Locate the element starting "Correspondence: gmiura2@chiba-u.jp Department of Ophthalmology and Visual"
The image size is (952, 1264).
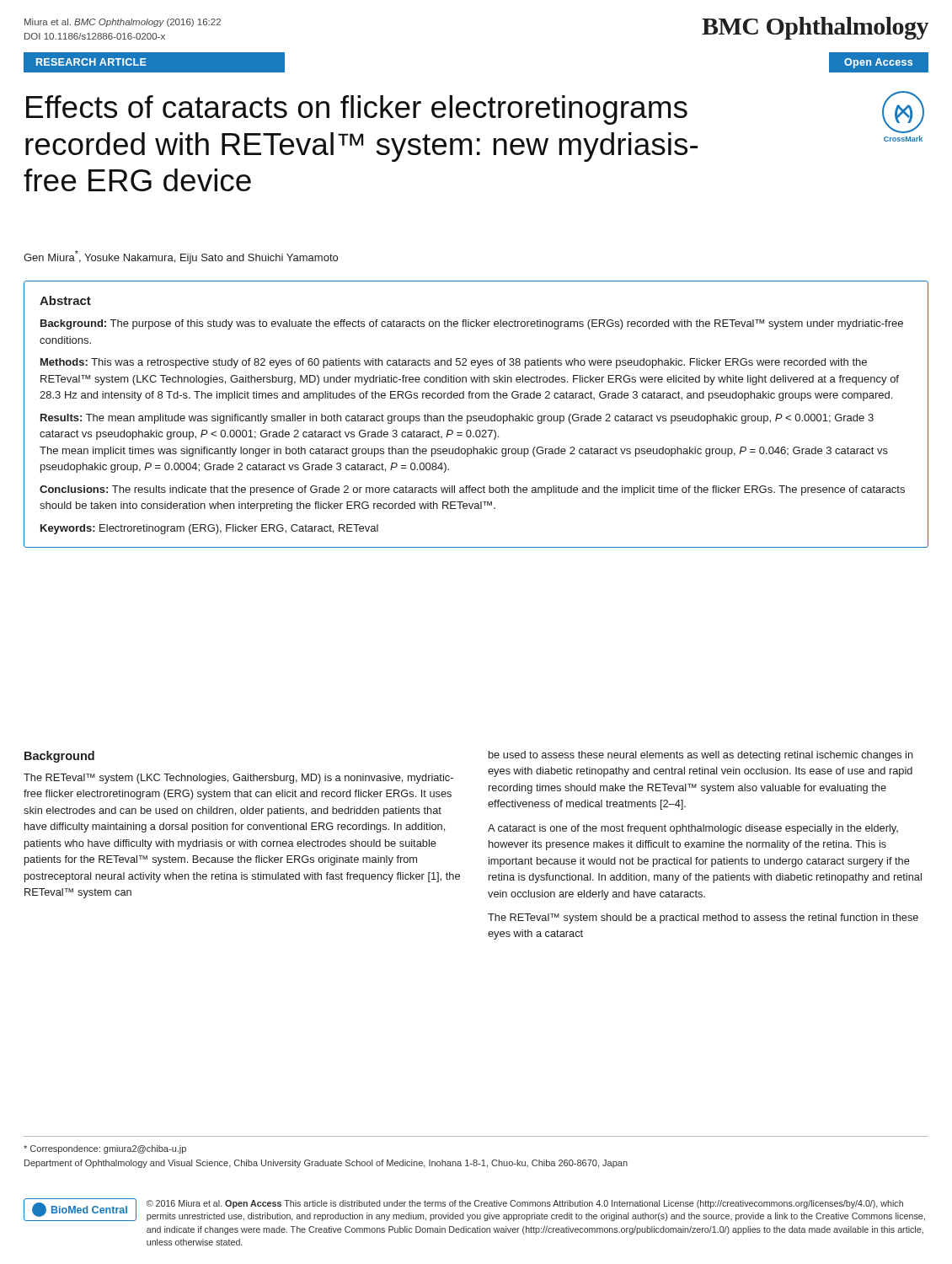(326, 1156)
